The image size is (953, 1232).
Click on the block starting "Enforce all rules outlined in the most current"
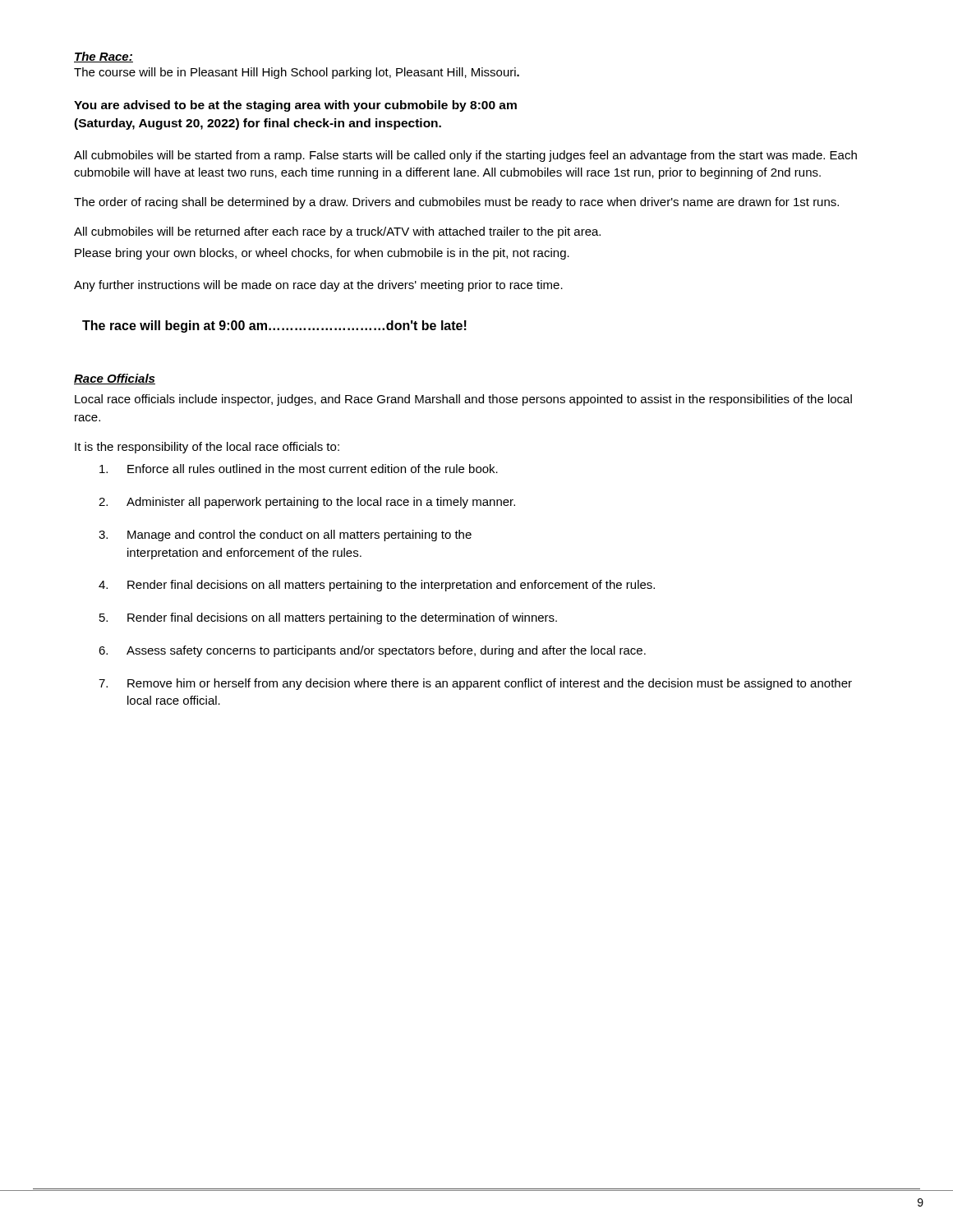pos(476,469)
